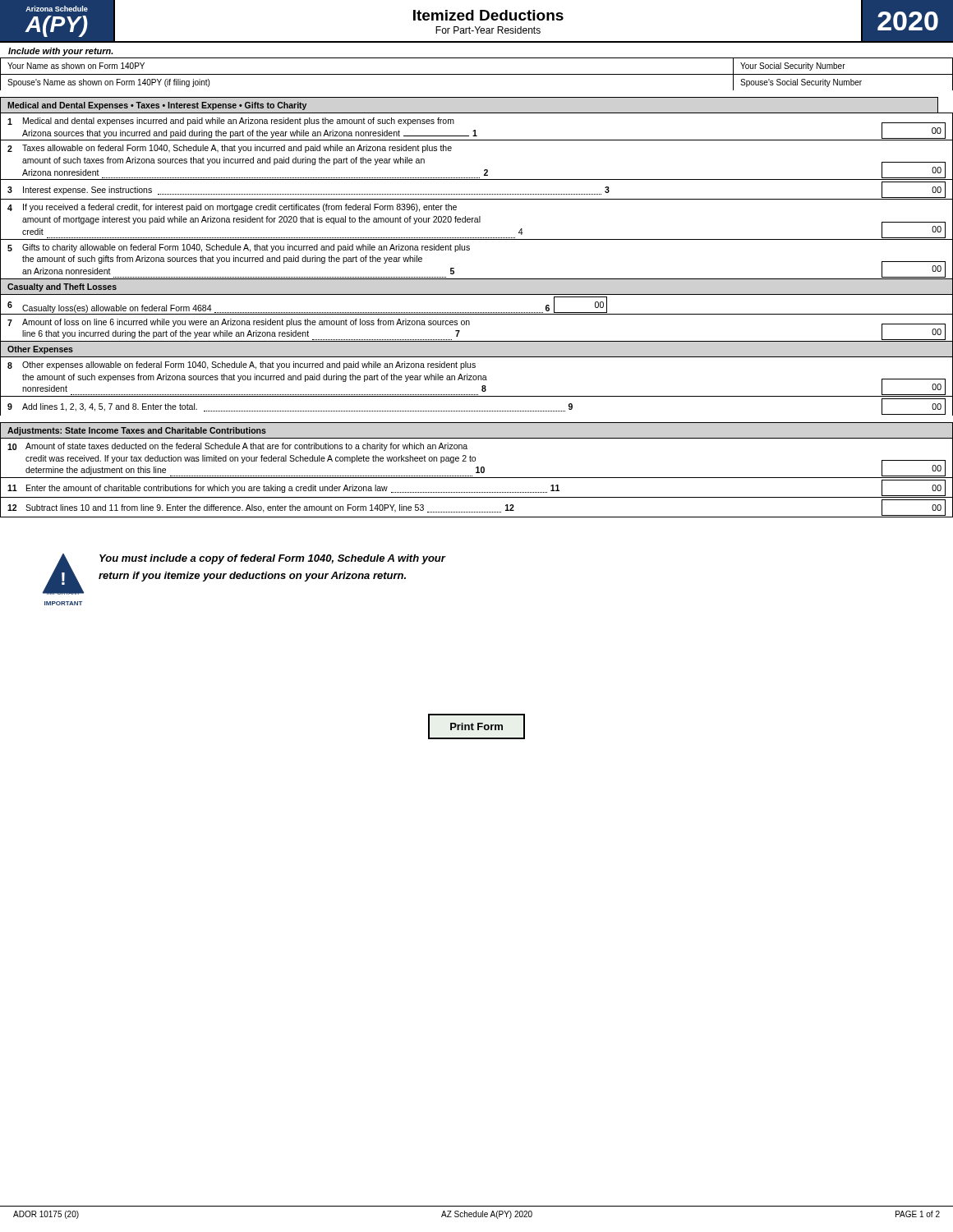This screenshot has width=953, height=1232.
Task: Click on the list item with the text "5 Gifts to charity allowable on"
Action: click(476, 259)
